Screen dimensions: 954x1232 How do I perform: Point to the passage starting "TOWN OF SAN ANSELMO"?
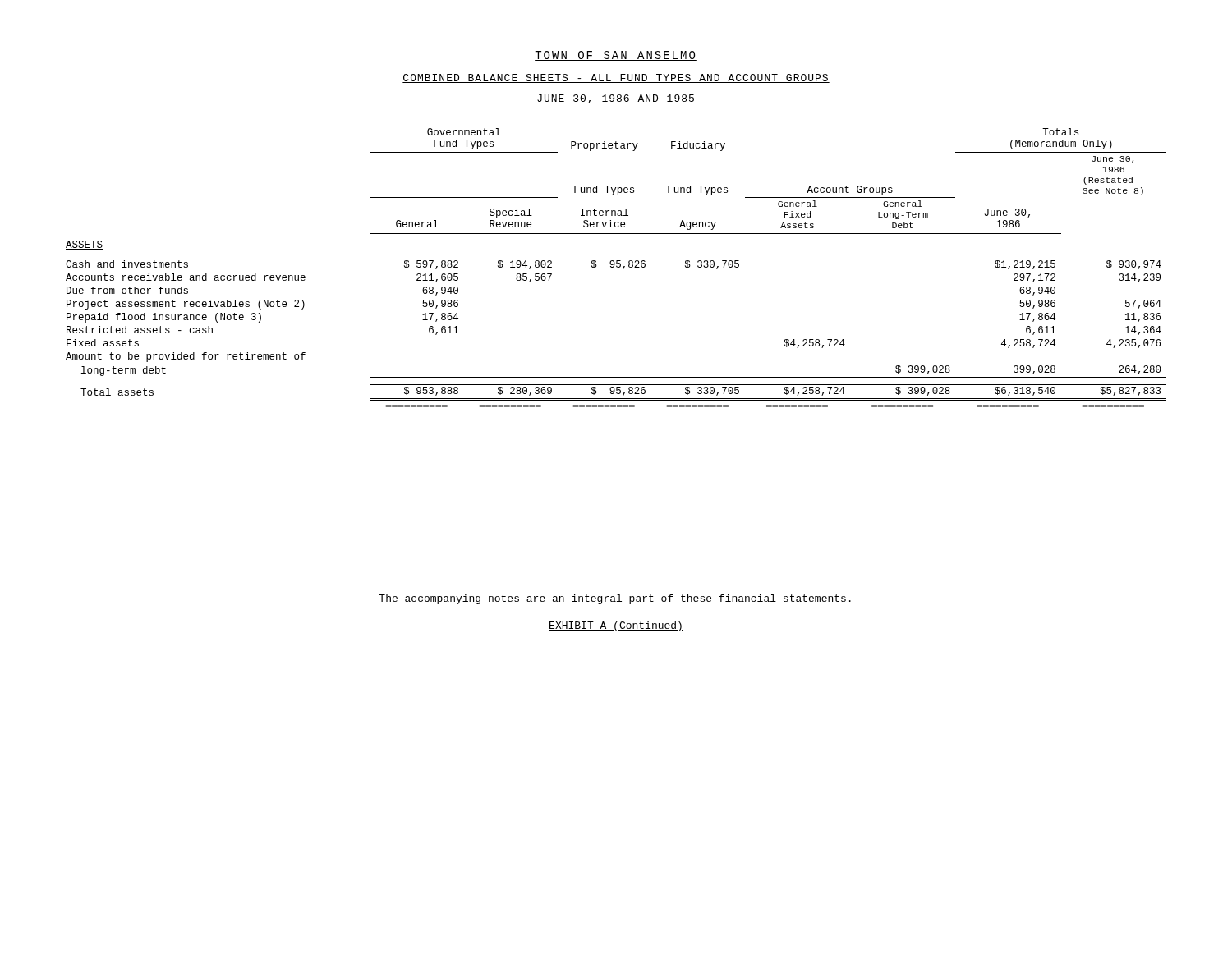pos(616,56)
